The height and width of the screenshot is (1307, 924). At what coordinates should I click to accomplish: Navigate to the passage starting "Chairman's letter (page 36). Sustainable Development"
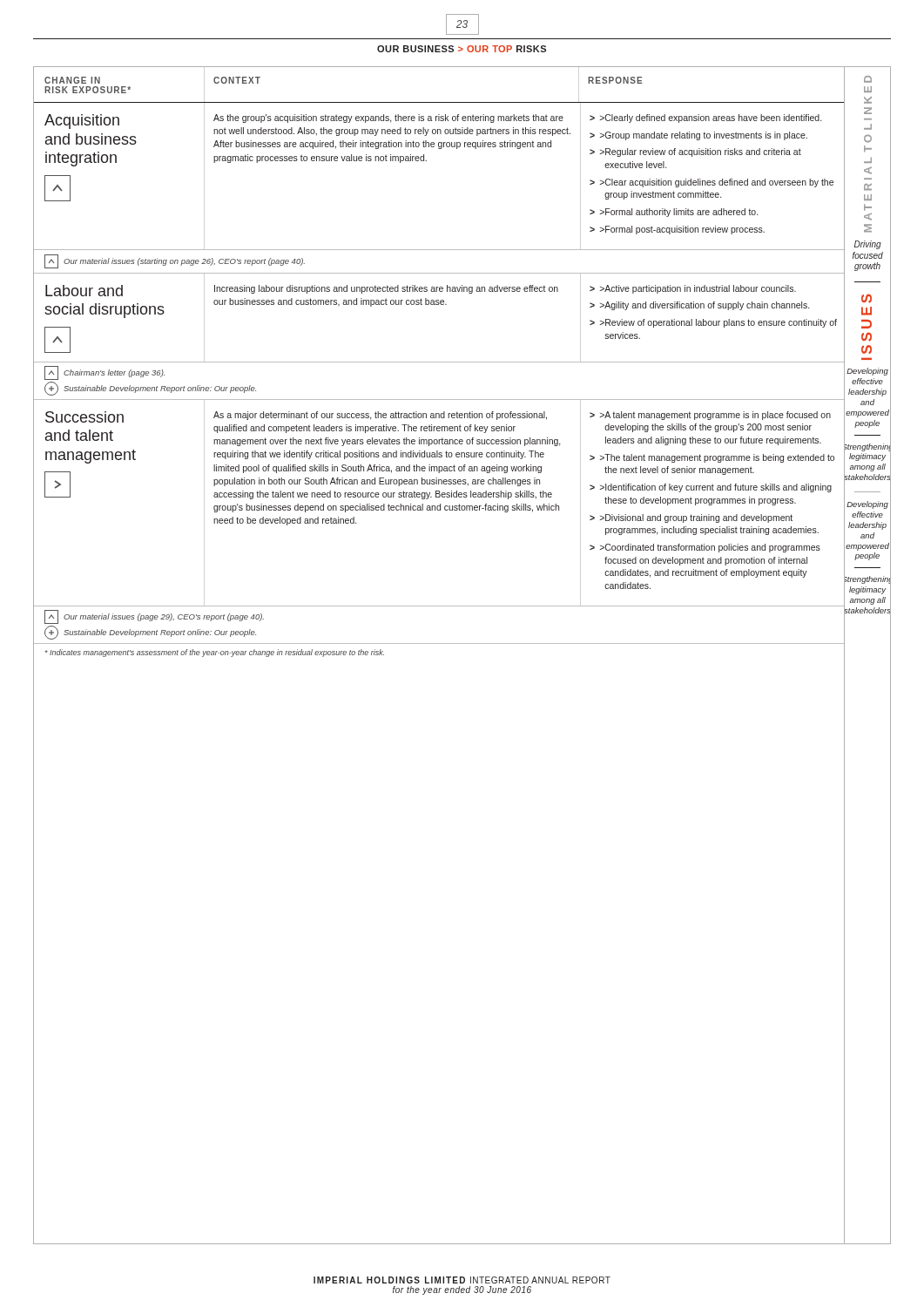pyautogui.click(x=105, y=373)
